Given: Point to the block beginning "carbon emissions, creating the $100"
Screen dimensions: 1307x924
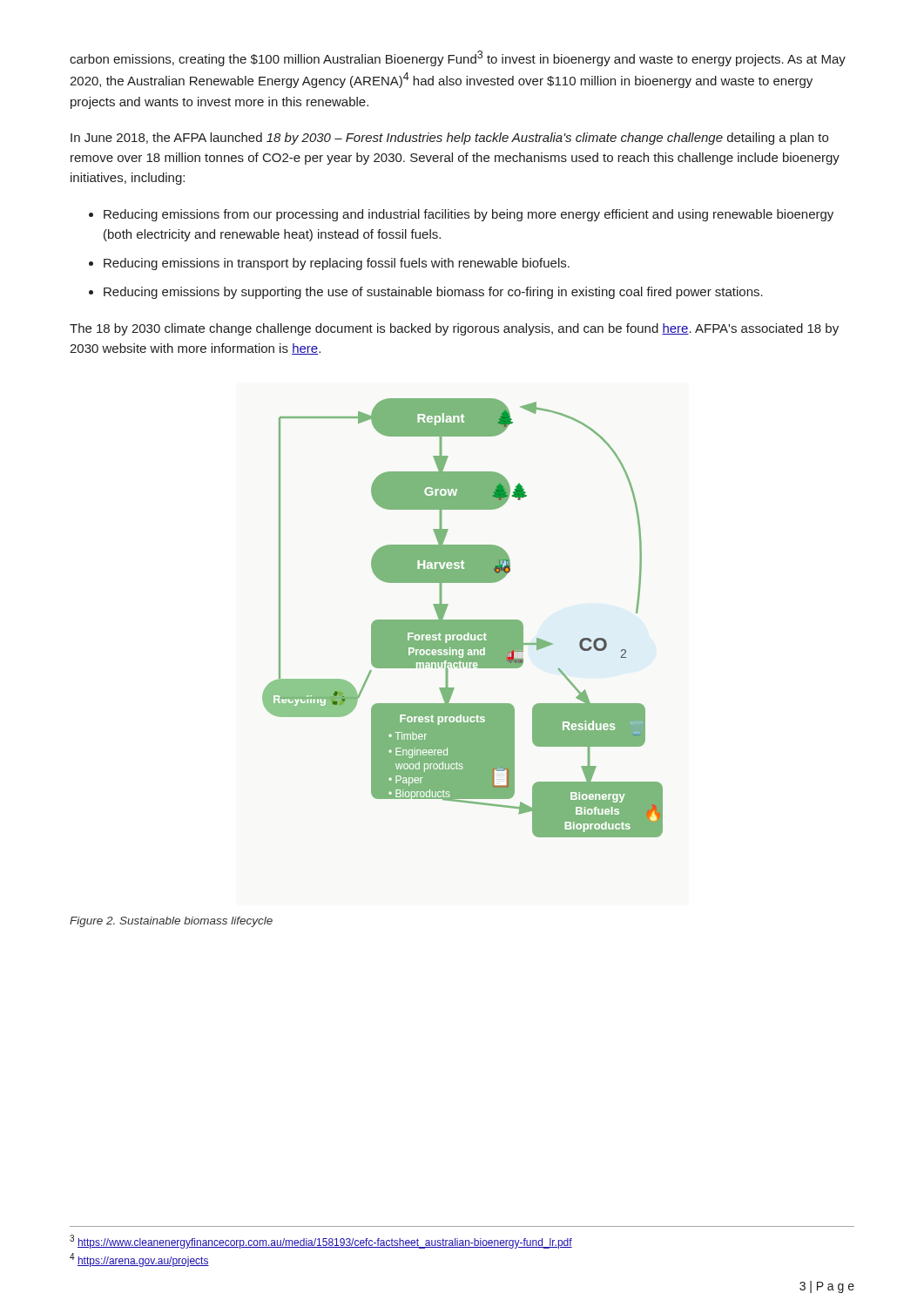Looking at the screenshot, I should pos(458,79).
